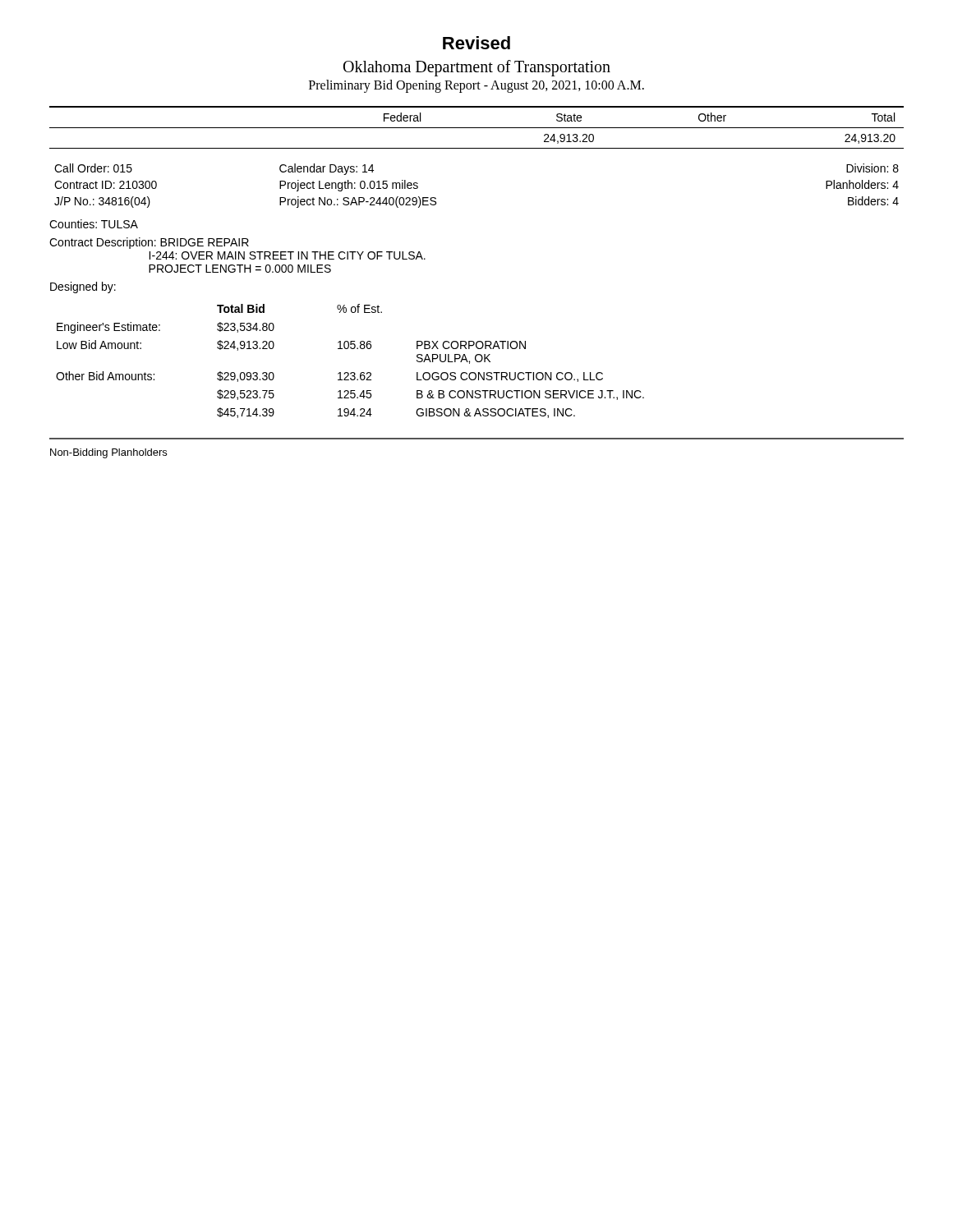953x1232 pixels.
Task: Find the table that mentions "Call Order: 015"
Action: 476,185
